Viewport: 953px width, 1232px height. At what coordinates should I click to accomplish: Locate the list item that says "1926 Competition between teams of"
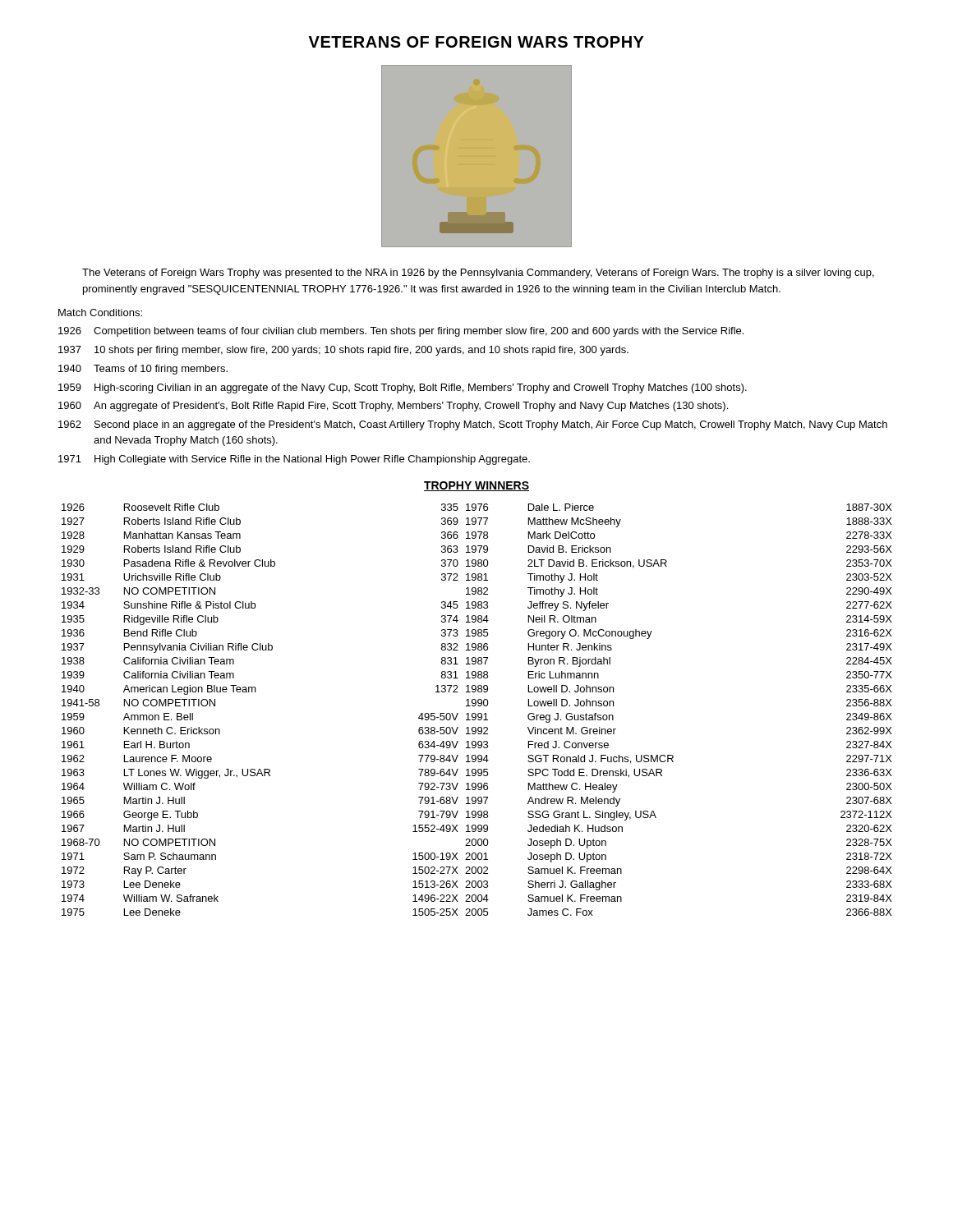pos(476,331)
